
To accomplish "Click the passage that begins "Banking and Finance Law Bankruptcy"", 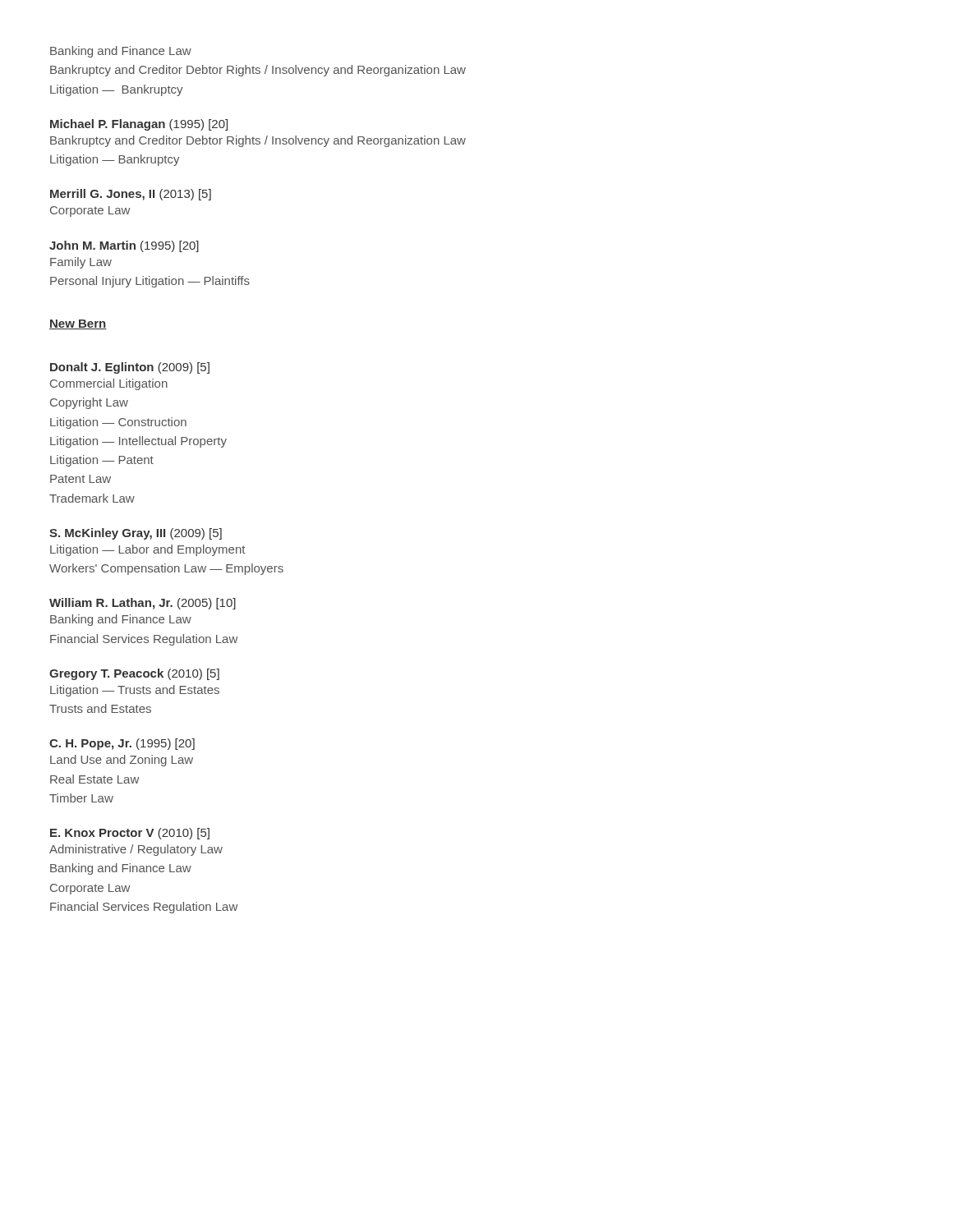I will (x=476, y=70).
